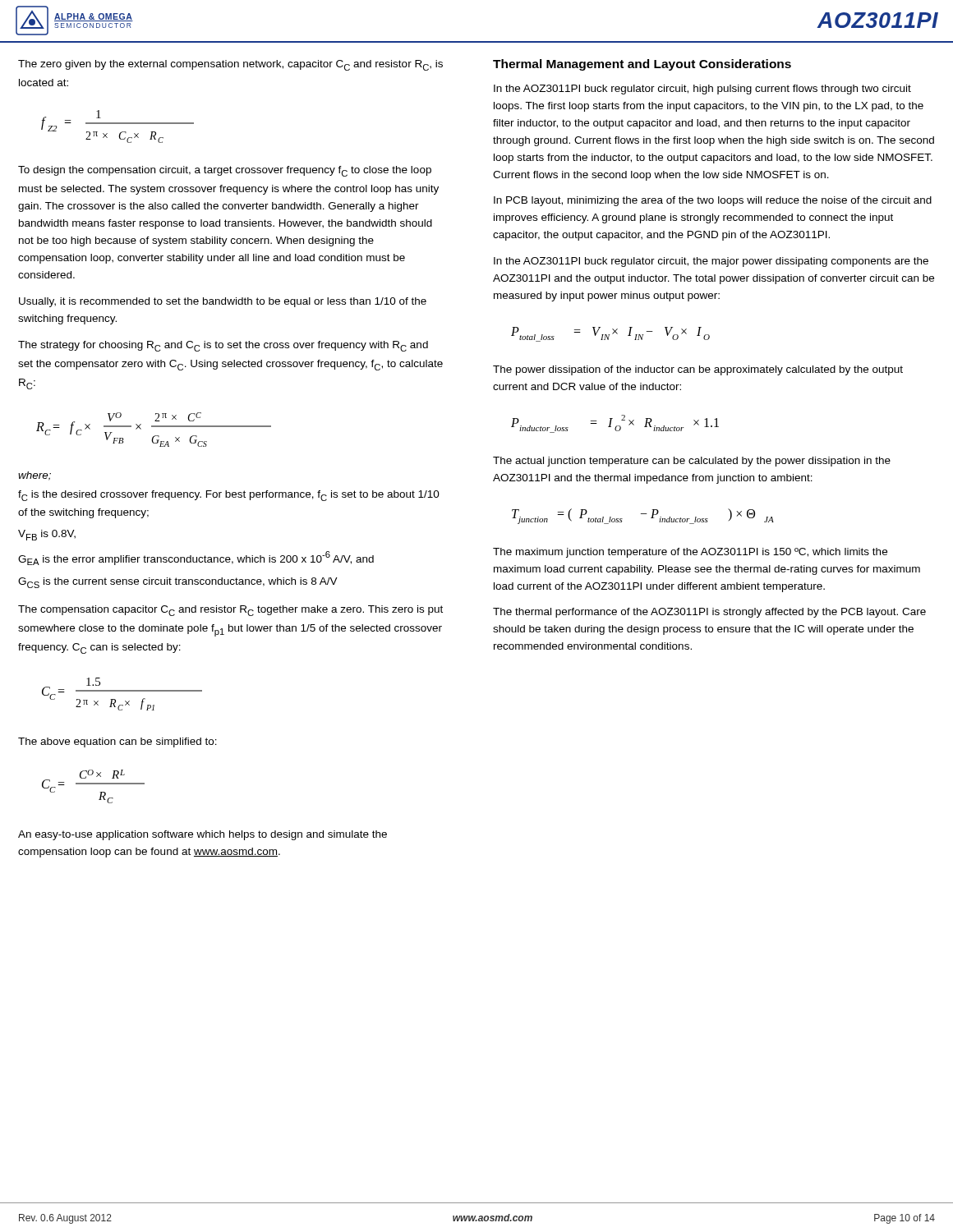Locate the passage starting "GCS is the"
This screenshot has width=953, height=1232.
(178, 582)
